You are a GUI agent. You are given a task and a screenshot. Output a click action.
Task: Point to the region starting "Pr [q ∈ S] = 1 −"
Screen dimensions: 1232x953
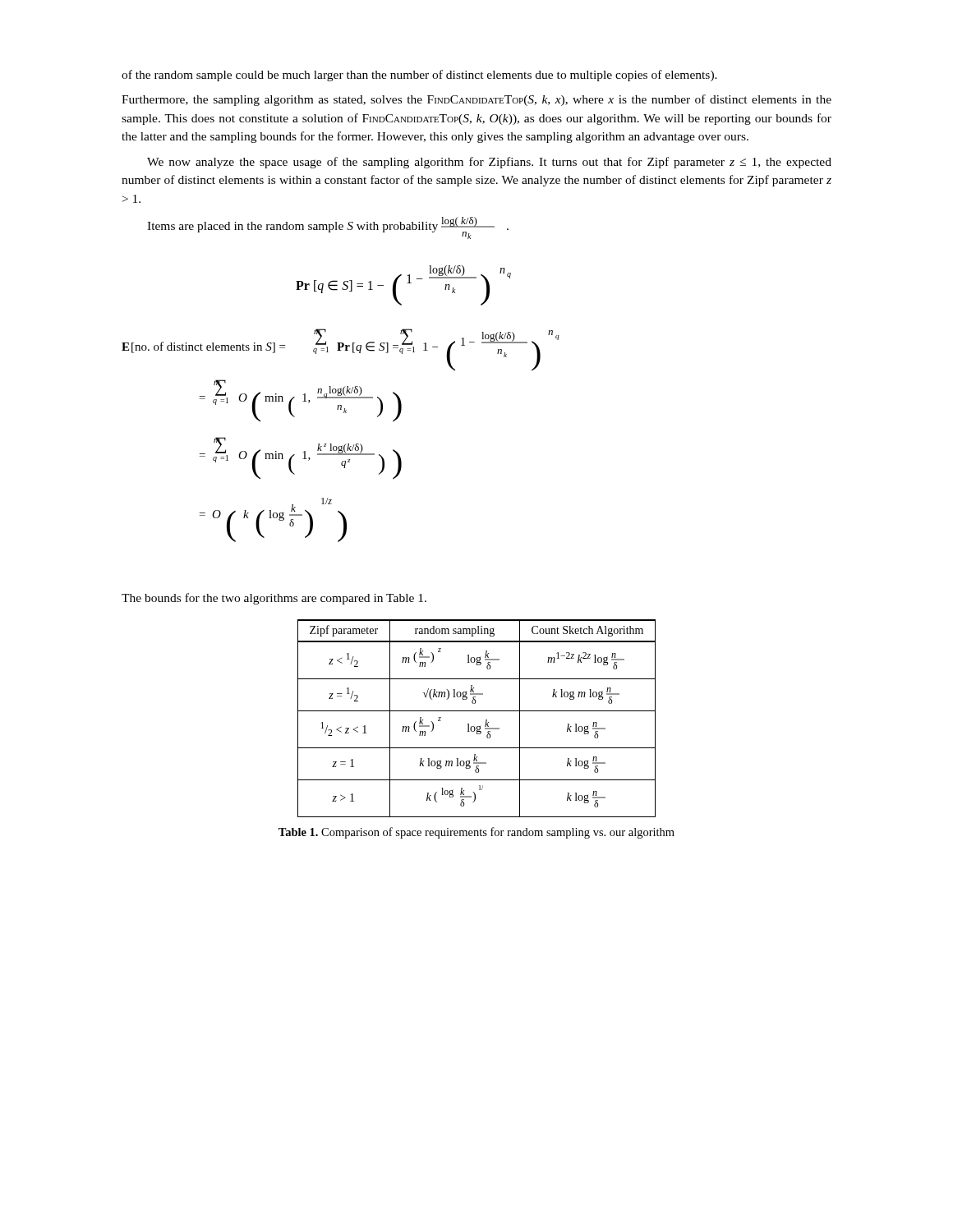[x=476, y=285]
